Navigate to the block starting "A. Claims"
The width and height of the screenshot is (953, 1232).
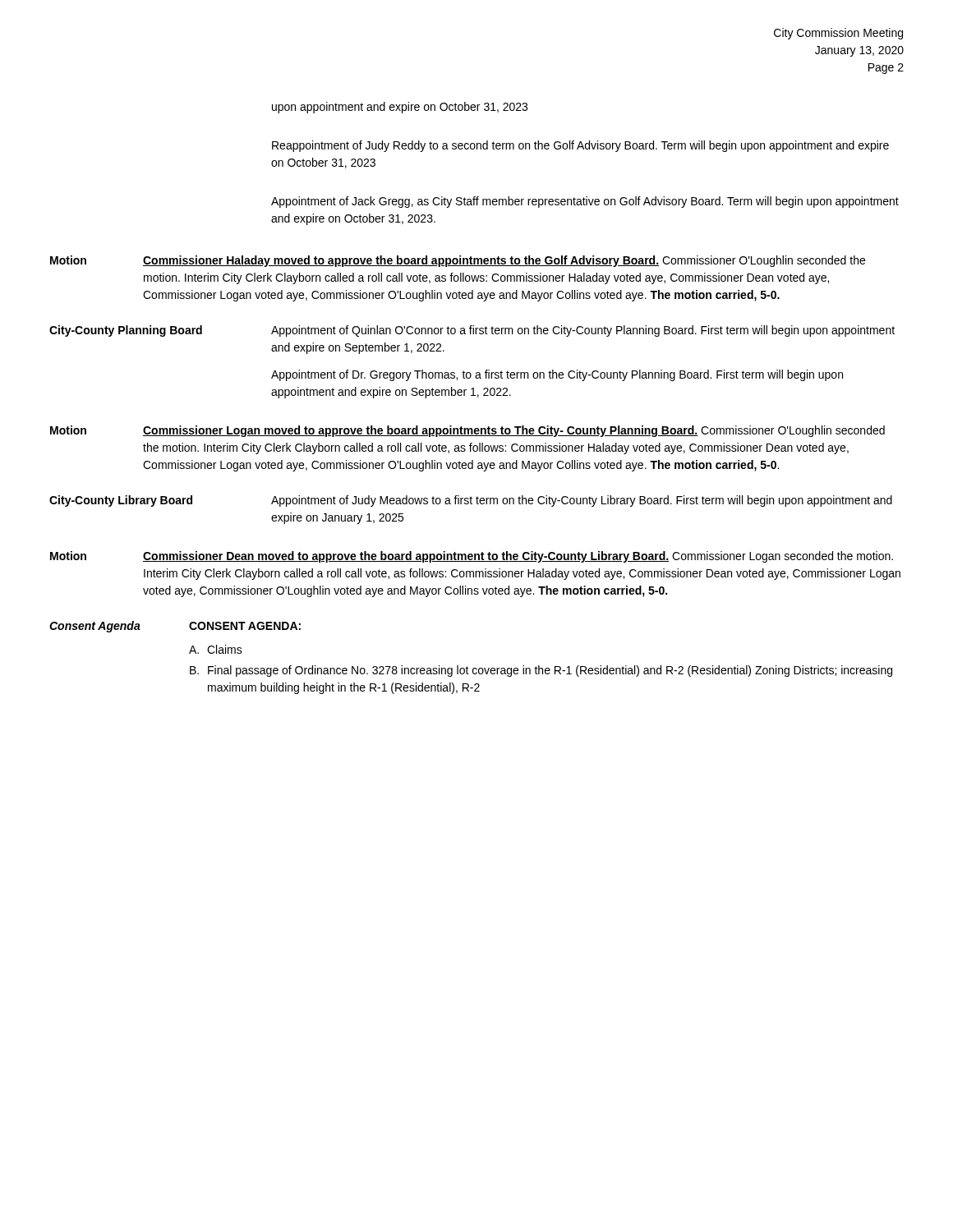pyautogui.click(x=216, y=649)
